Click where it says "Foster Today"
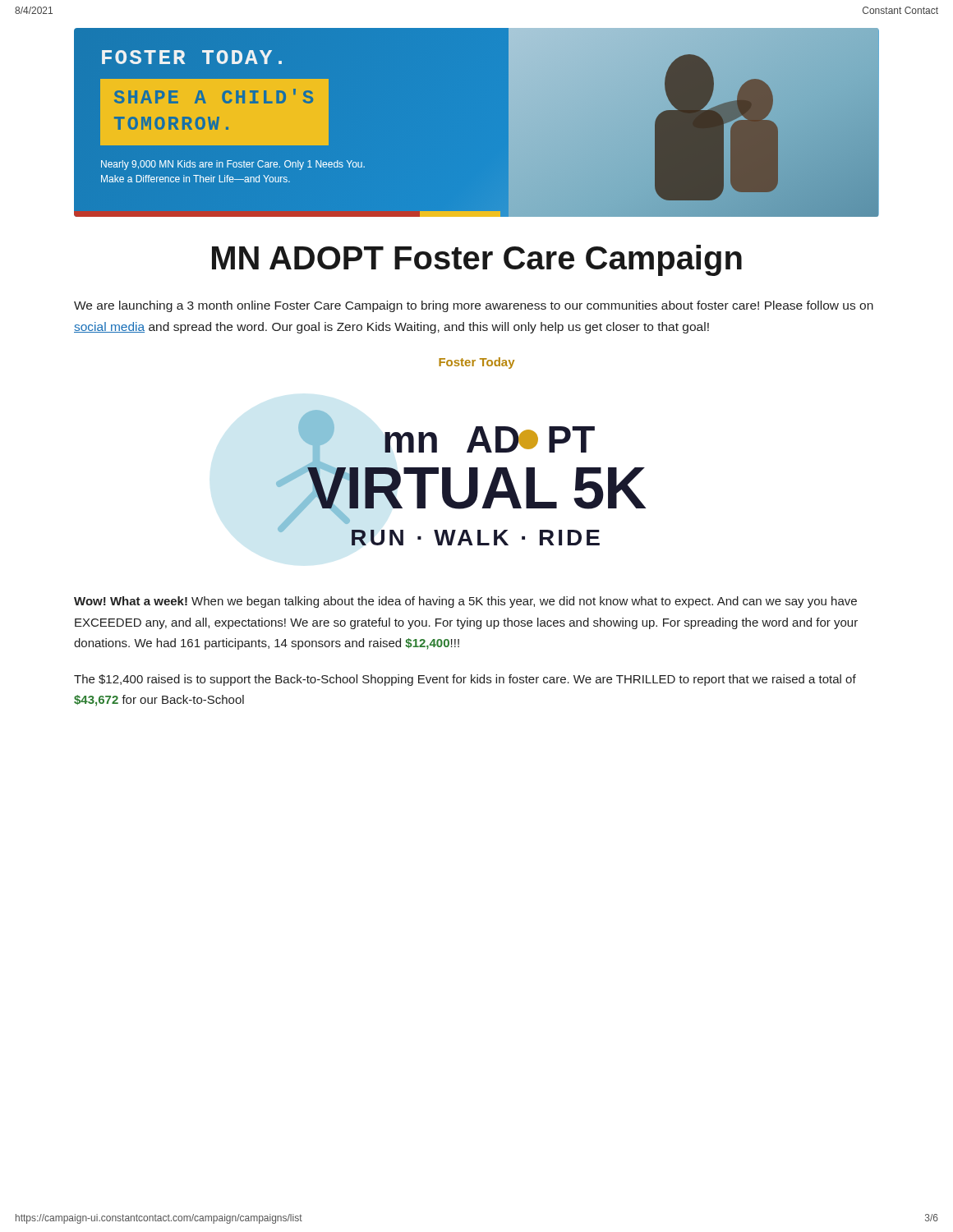953x1232 pixels. point(476,362)
